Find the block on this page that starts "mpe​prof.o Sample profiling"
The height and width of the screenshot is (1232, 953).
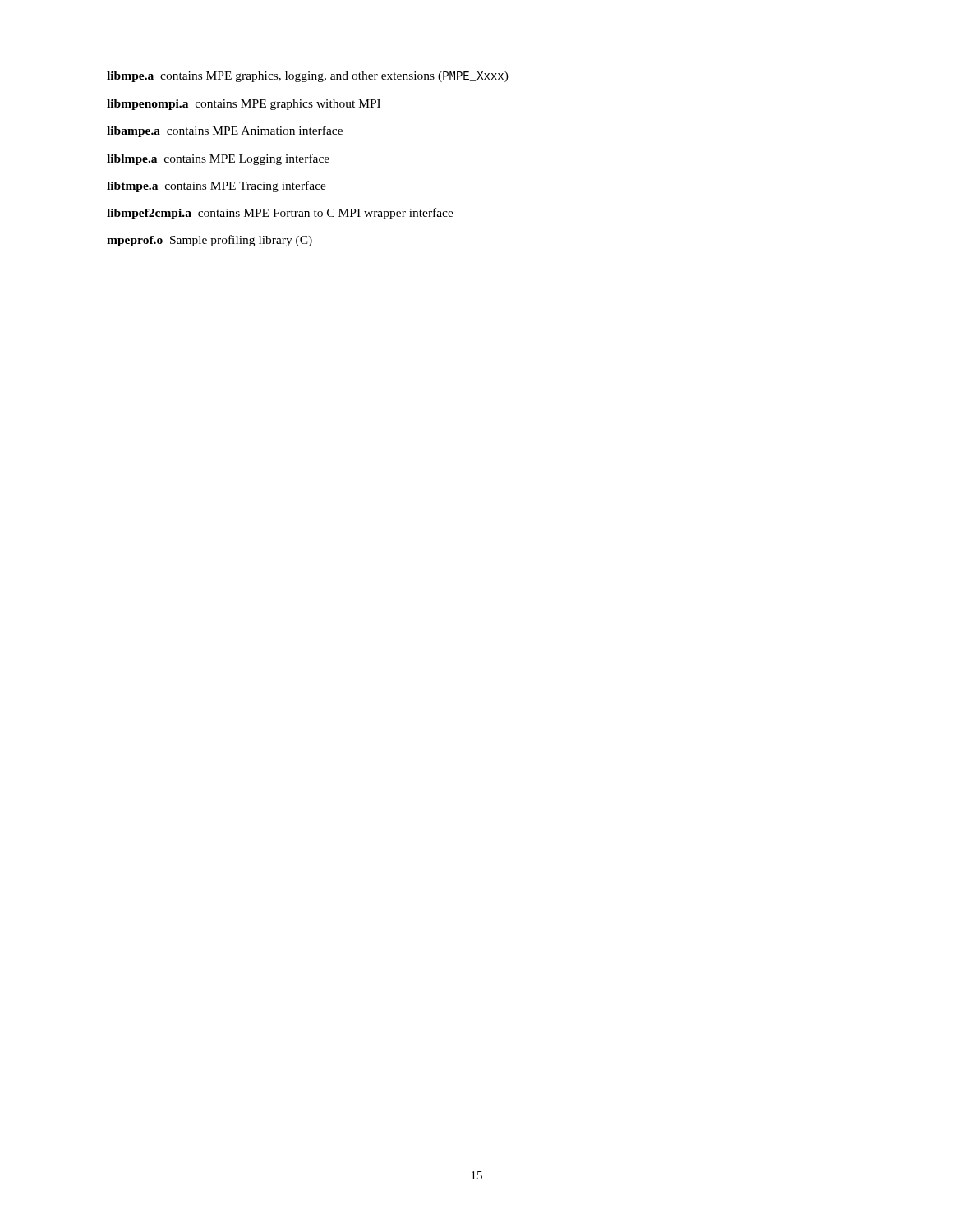point(210,240)
